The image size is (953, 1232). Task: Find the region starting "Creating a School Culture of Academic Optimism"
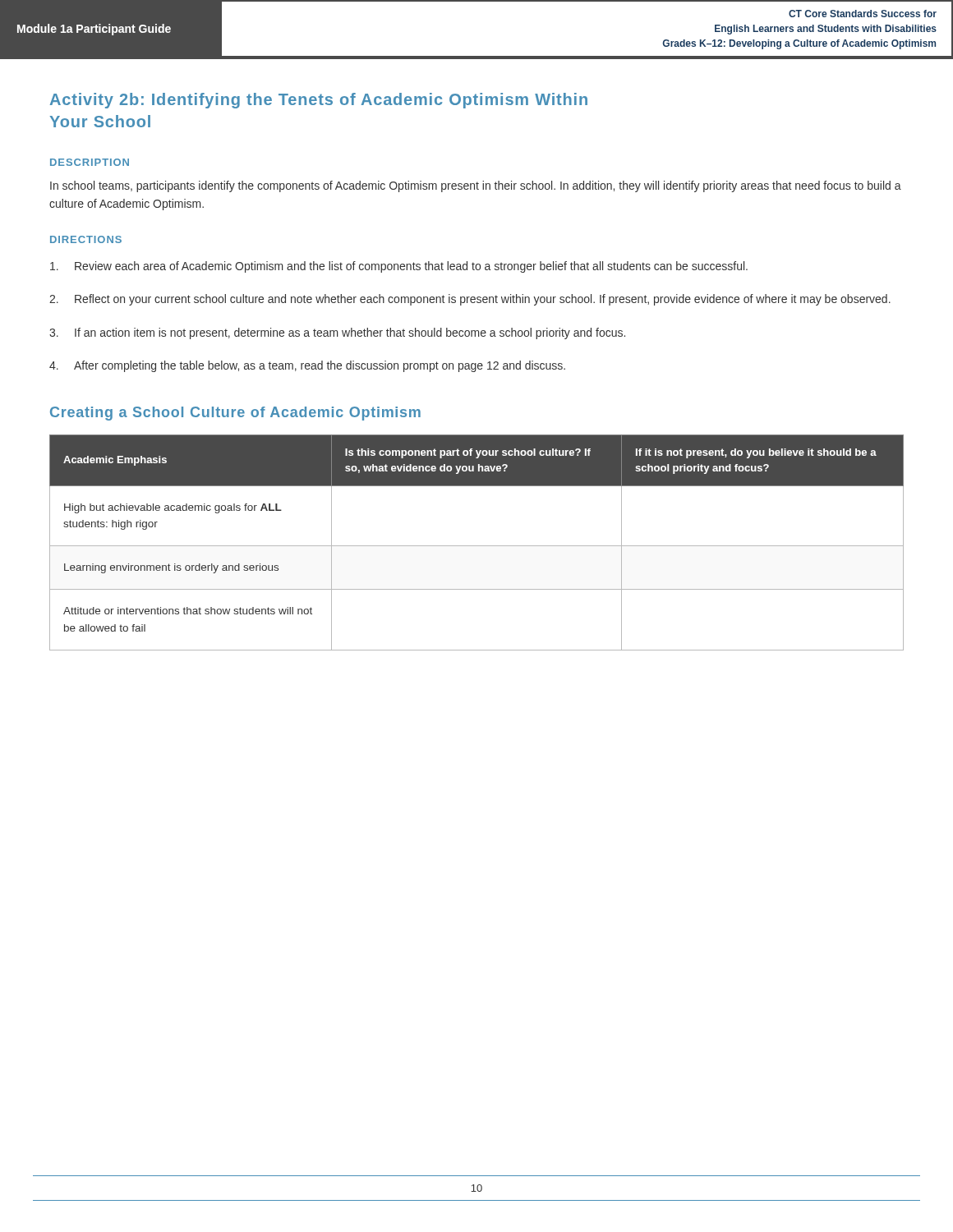(x=236, y=413)
